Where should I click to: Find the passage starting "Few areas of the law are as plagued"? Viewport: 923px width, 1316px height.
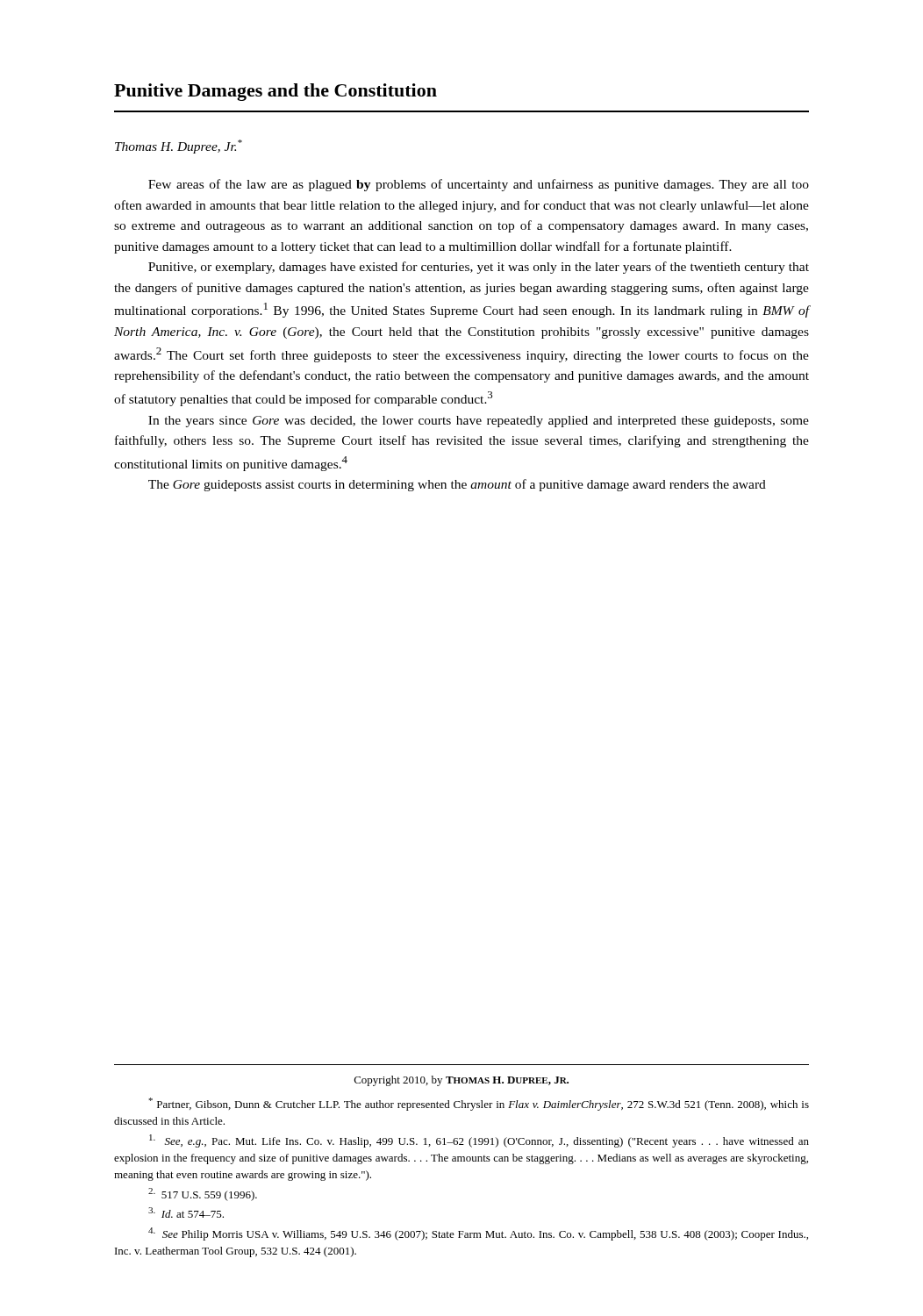tap(462, 334)
